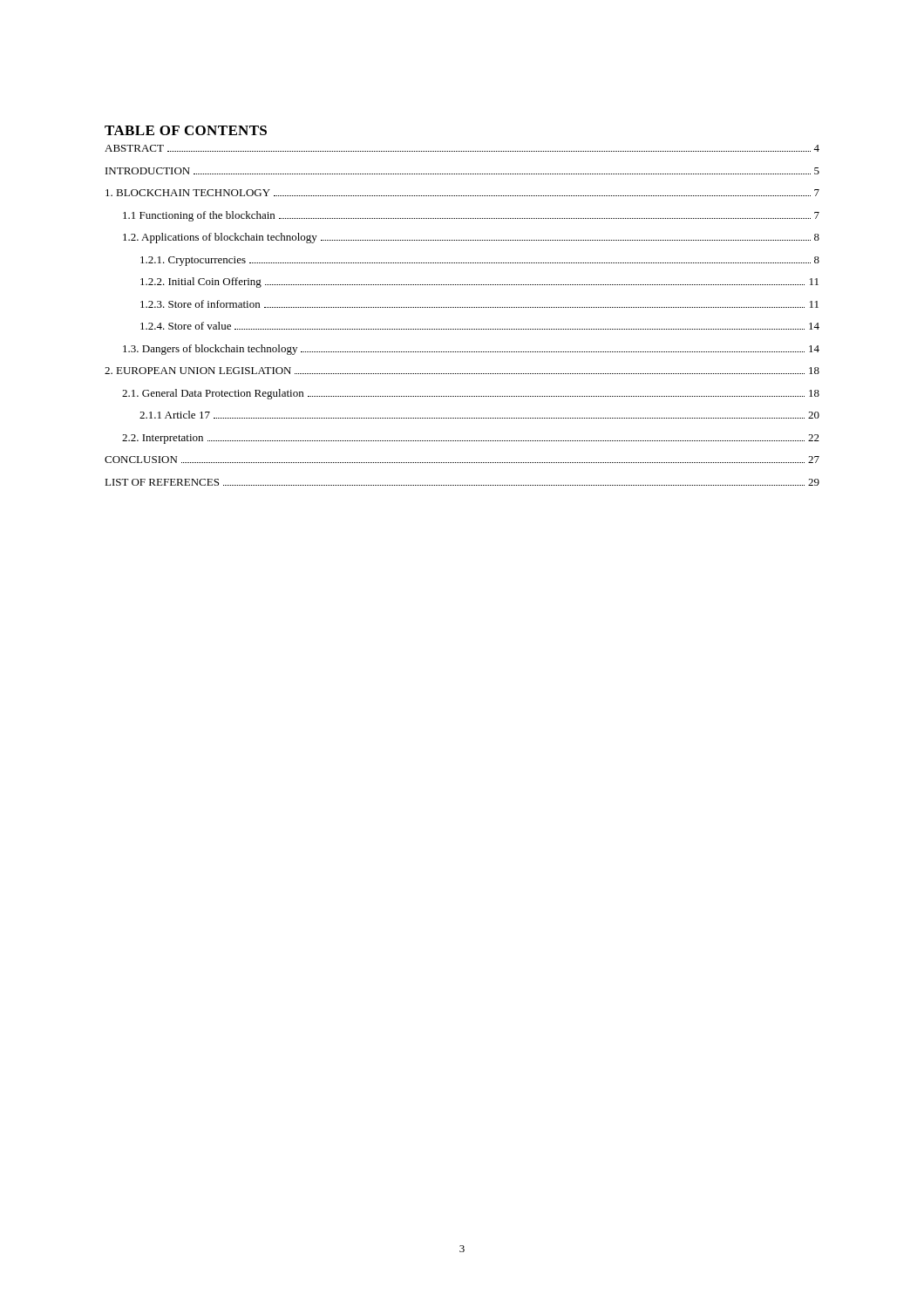
Task: Find the list item with the text "2.2. Interpretation 22"
Action: 471,437
